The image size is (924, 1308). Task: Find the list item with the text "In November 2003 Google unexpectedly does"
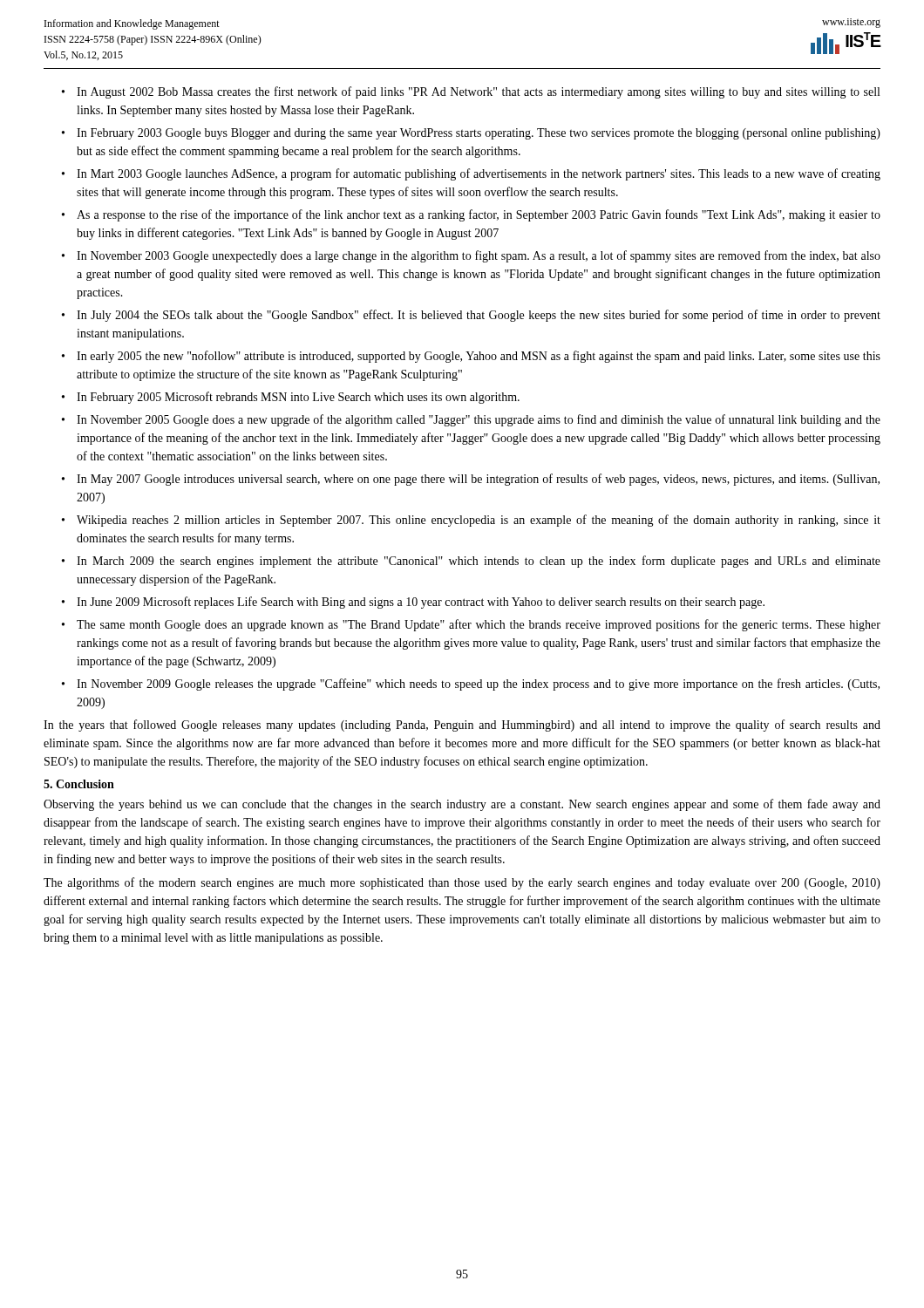point(471,274)
